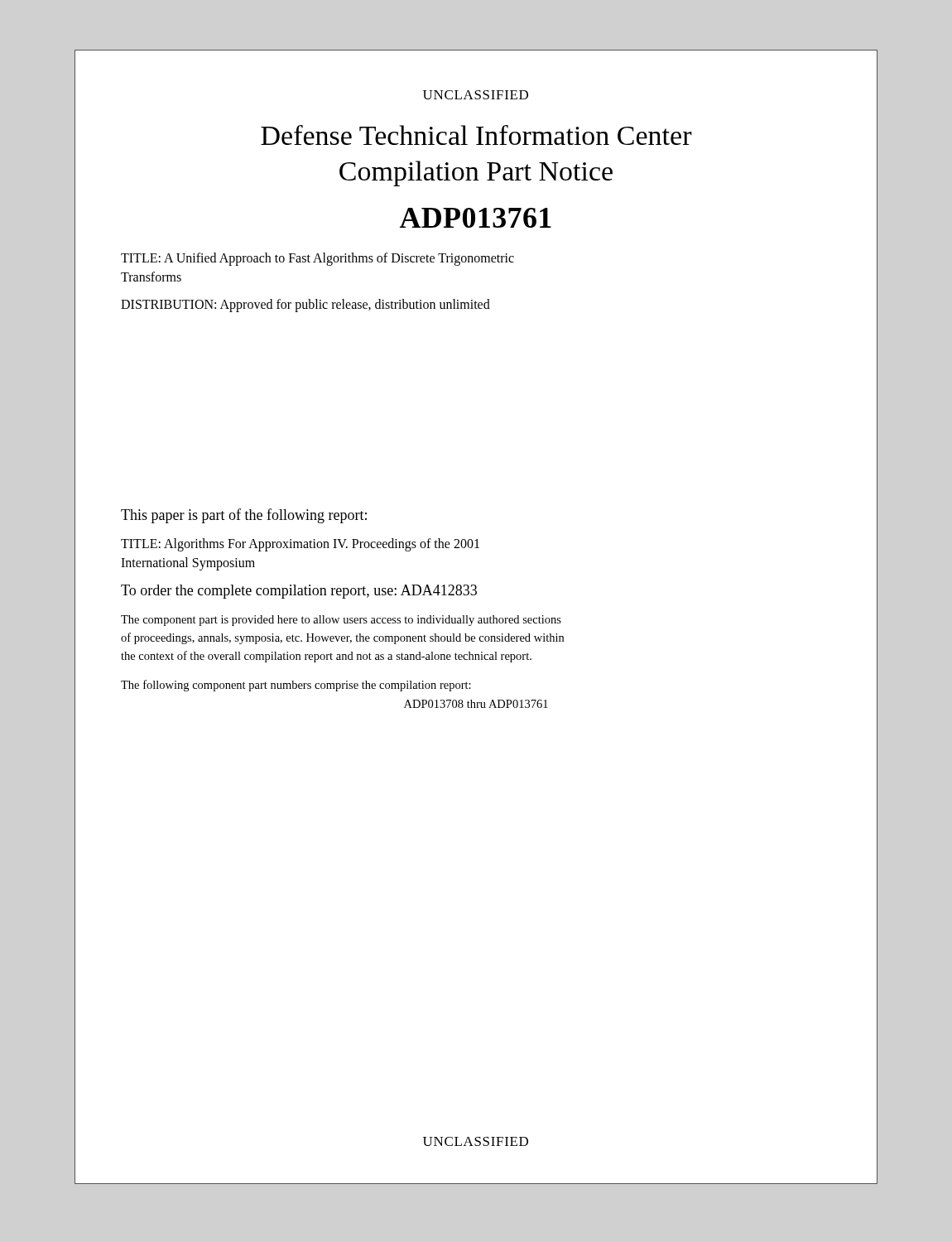Screen dimensions: 1242x952
Task: Find the block on this page that starts "This paper is part of"
Action: click(244, 515)
